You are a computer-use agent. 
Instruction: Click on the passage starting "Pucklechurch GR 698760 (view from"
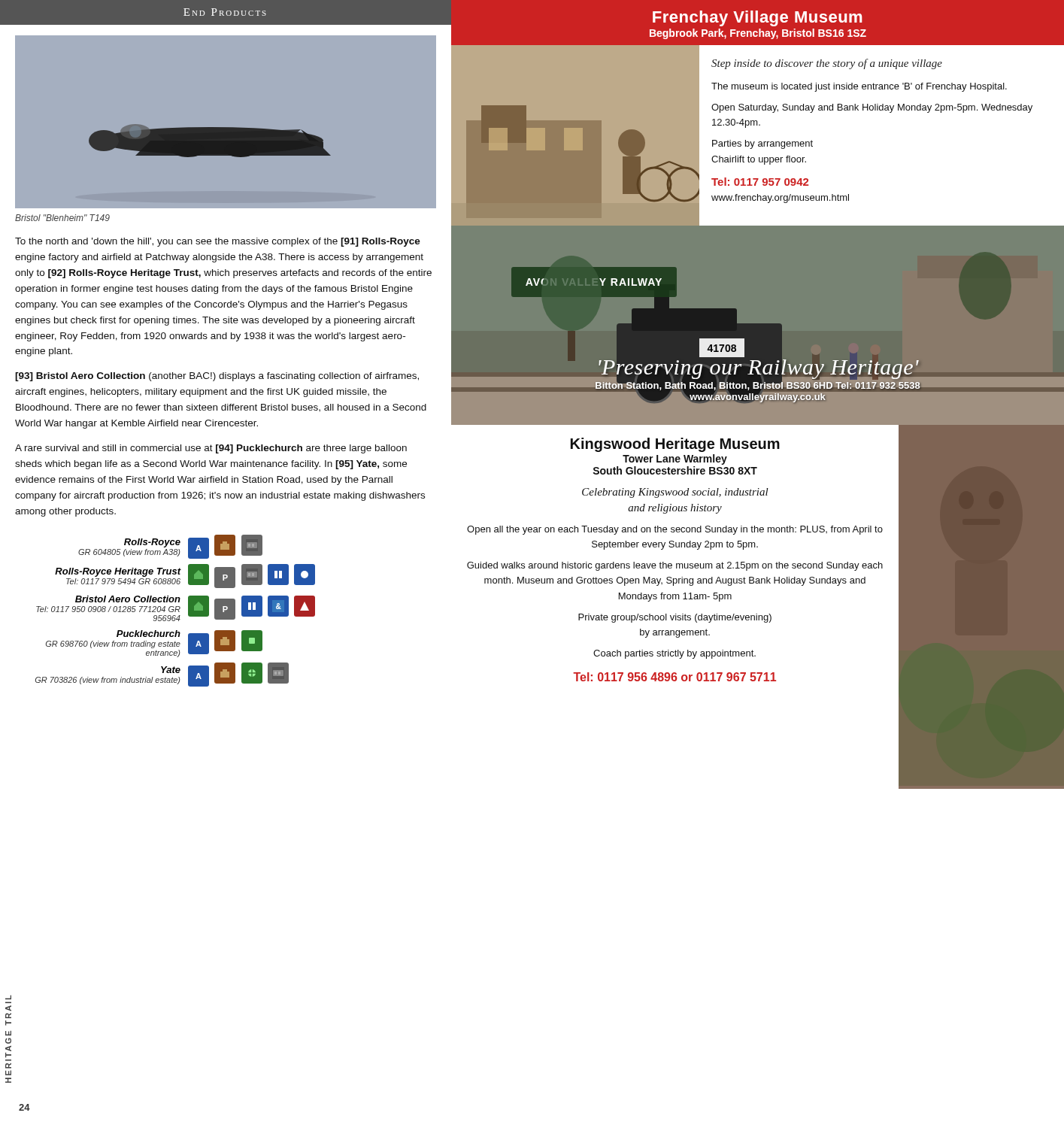[139, 642]
